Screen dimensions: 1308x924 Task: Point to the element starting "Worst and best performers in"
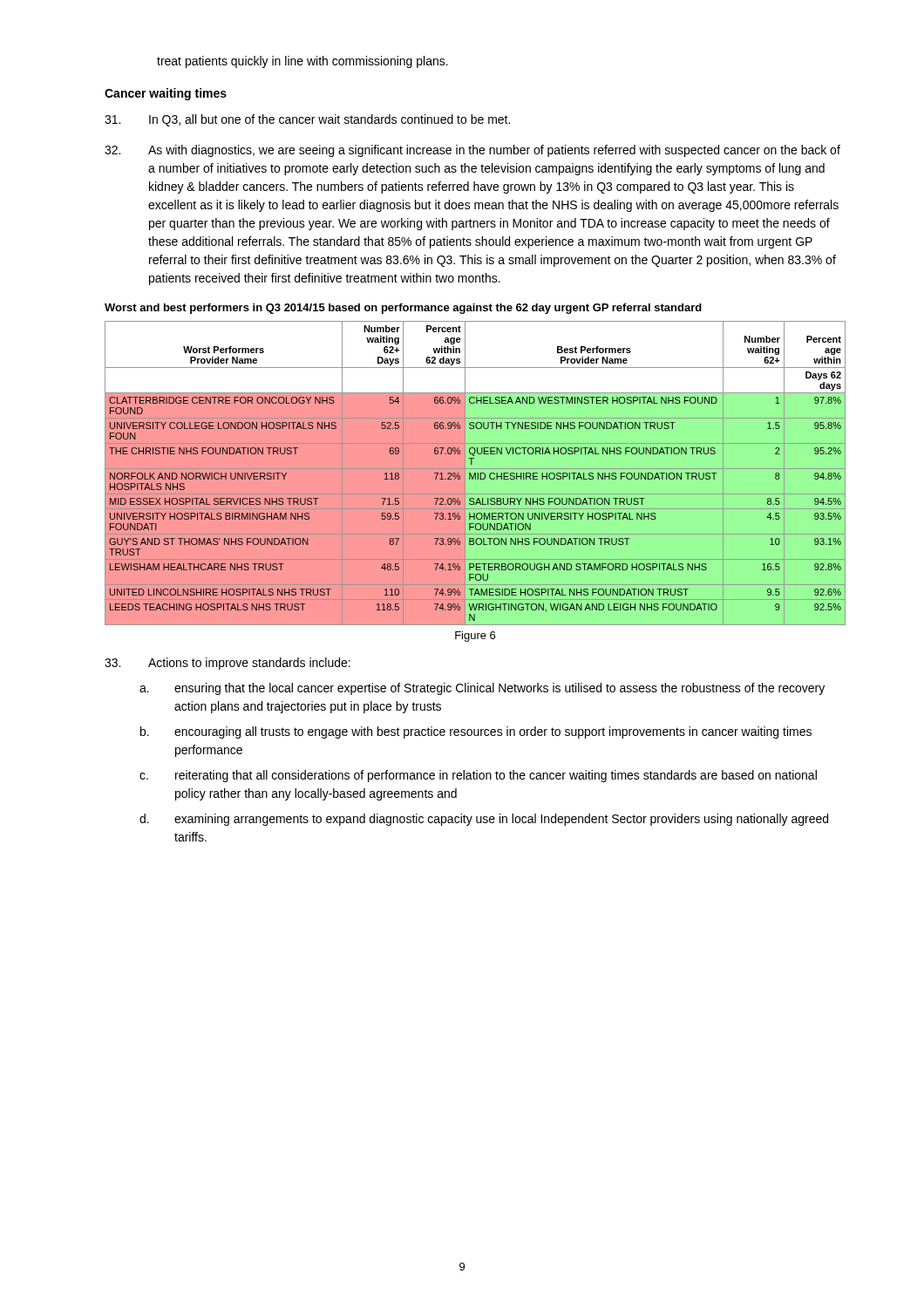tap(403, 307)
